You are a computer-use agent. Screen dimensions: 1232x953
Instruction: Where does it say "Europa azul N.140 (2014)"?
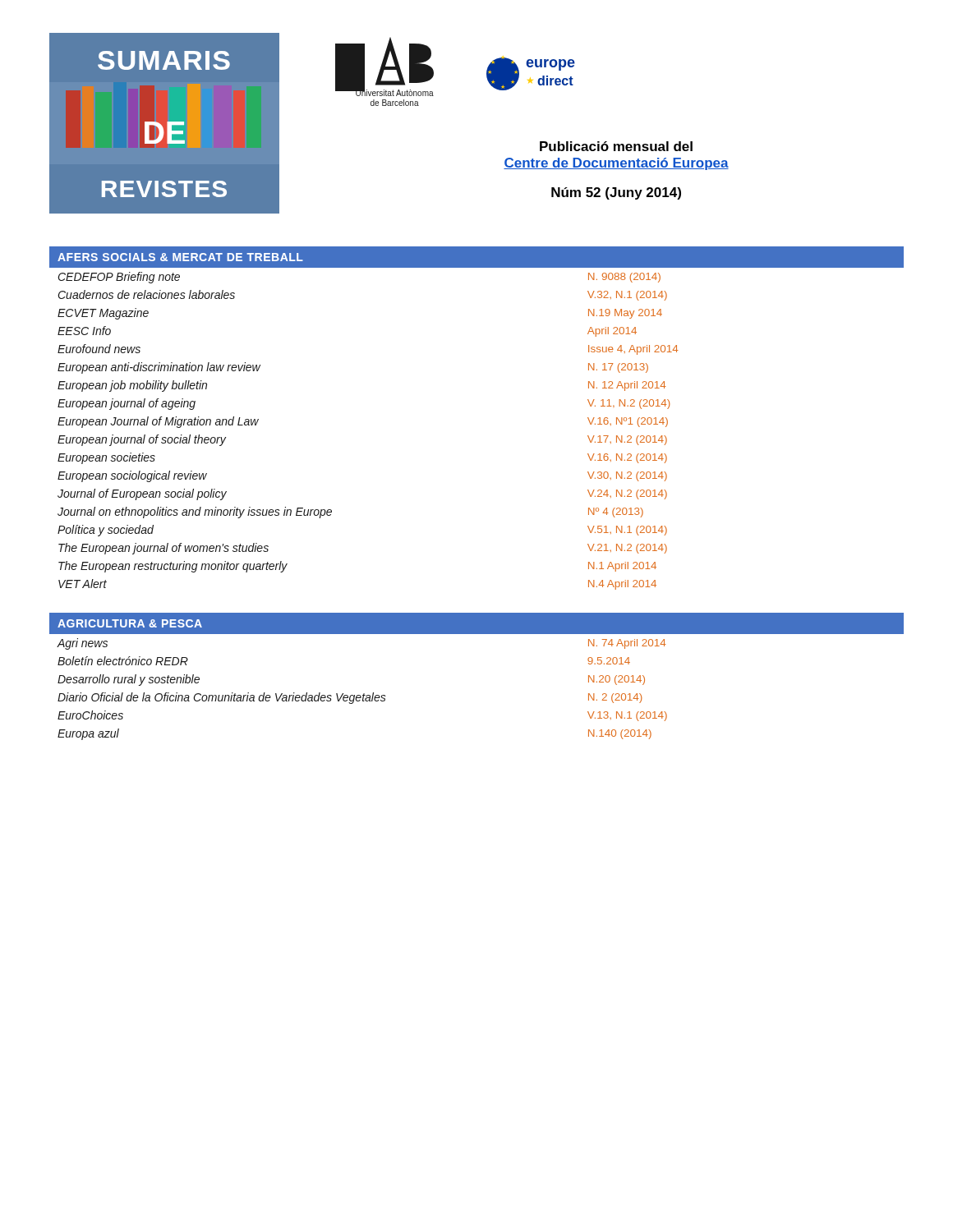coord(76,734)
